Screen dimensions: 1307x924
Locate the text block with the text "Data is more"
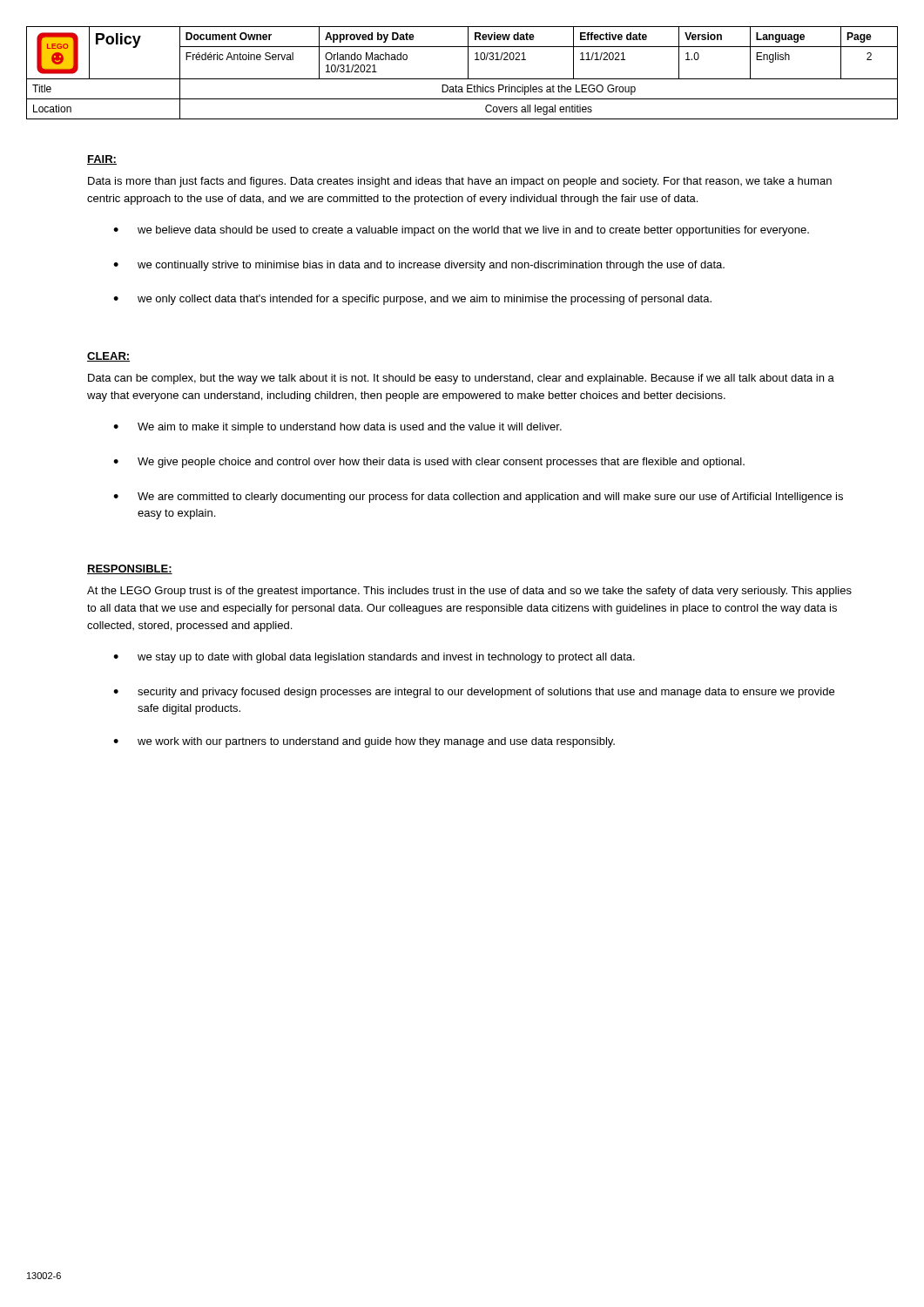point(460,190)
